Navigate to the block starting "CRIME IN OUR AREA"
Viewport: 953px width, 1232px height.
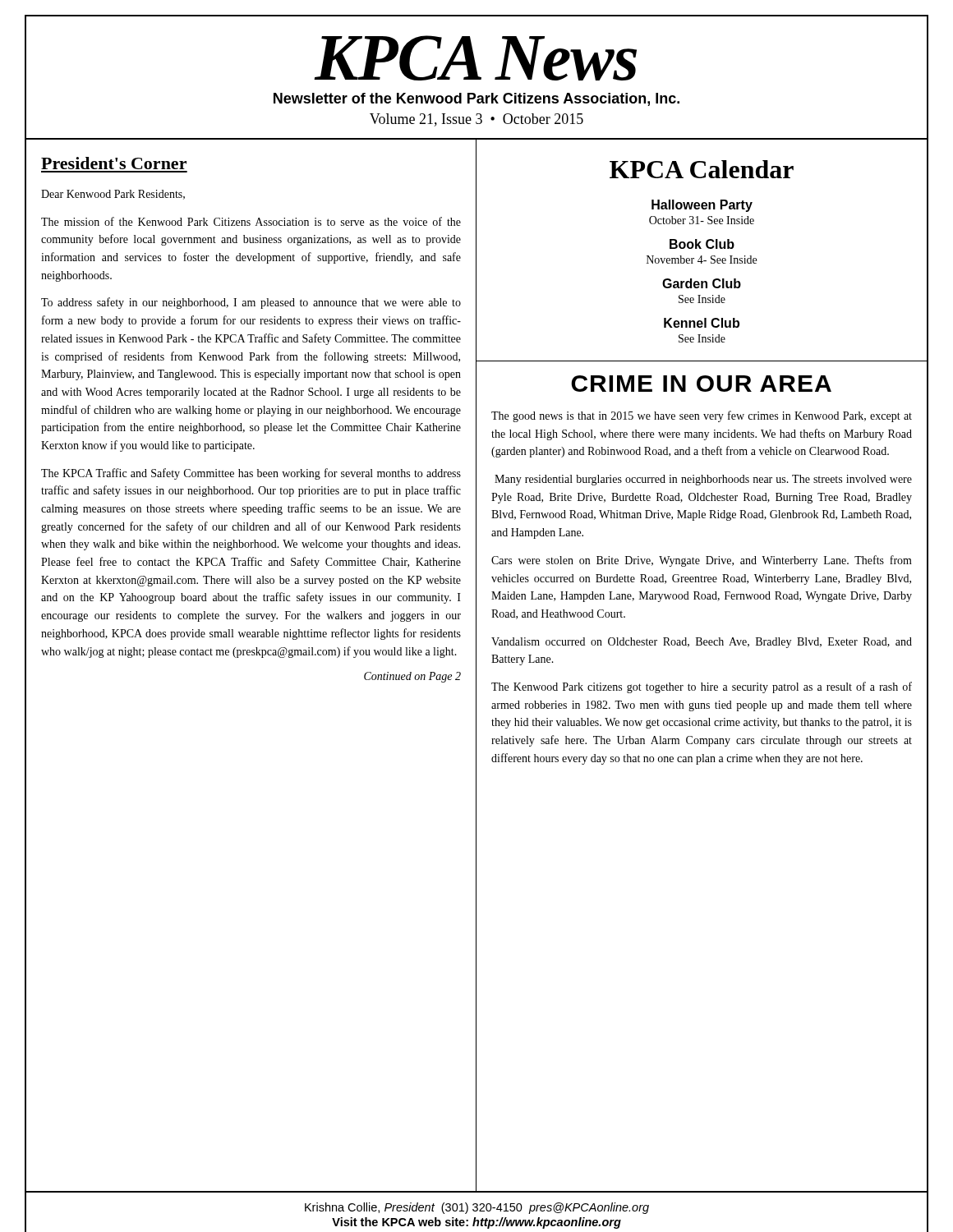[702, 383]
